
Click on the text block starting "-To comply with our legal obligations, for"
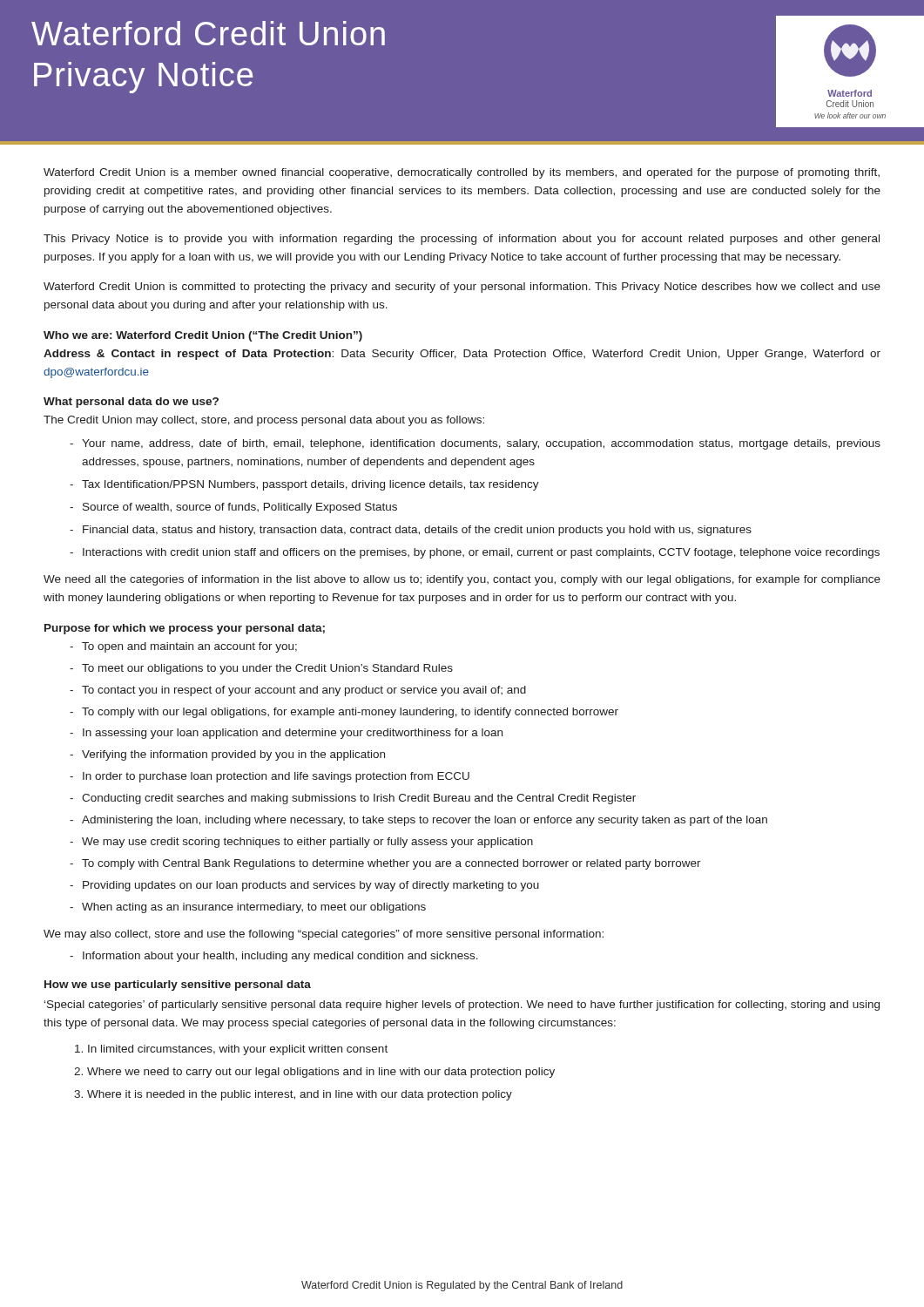344,712
